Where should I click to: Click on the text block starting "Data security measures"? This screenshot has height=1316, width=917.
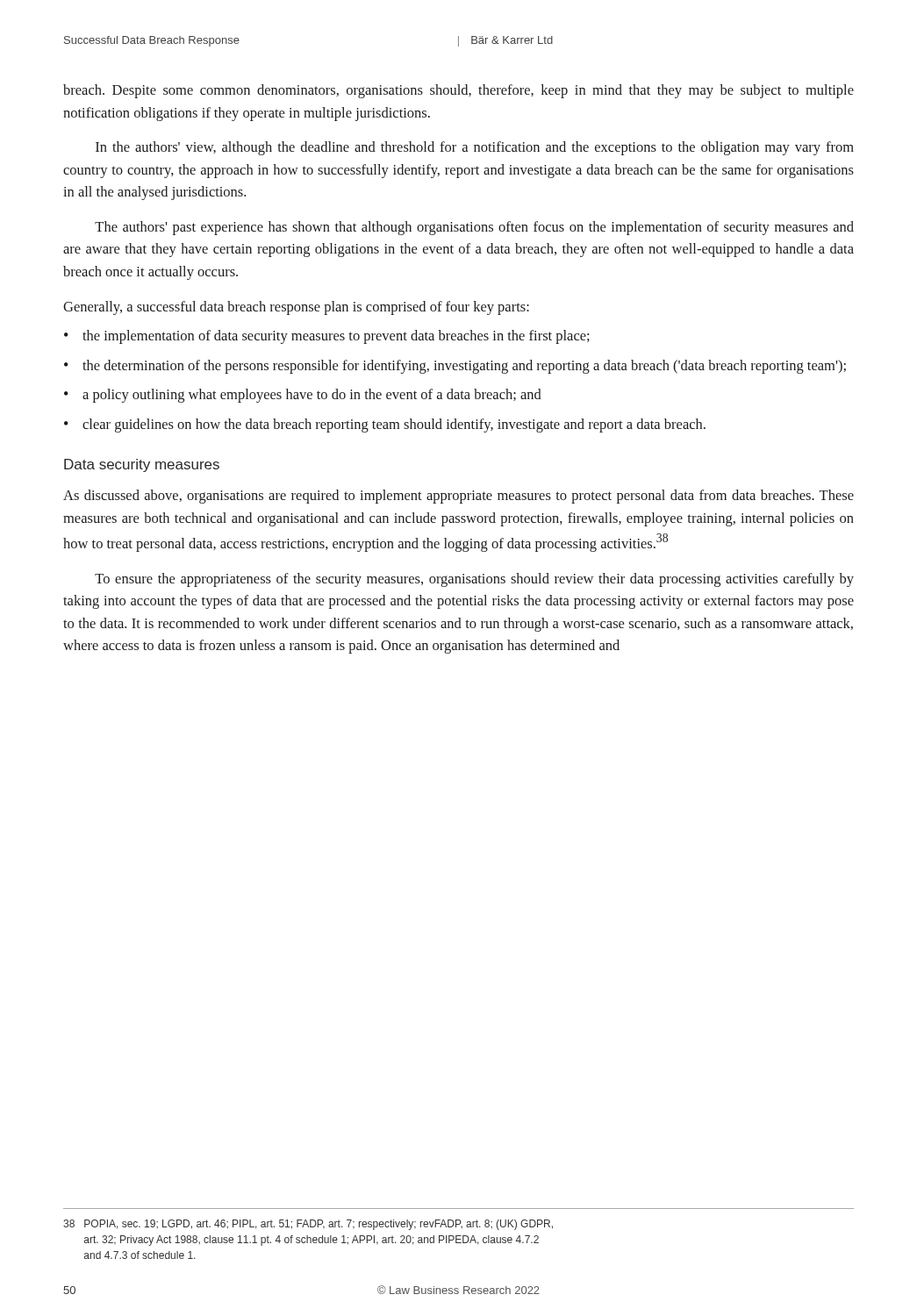click(x=142, y=465)
